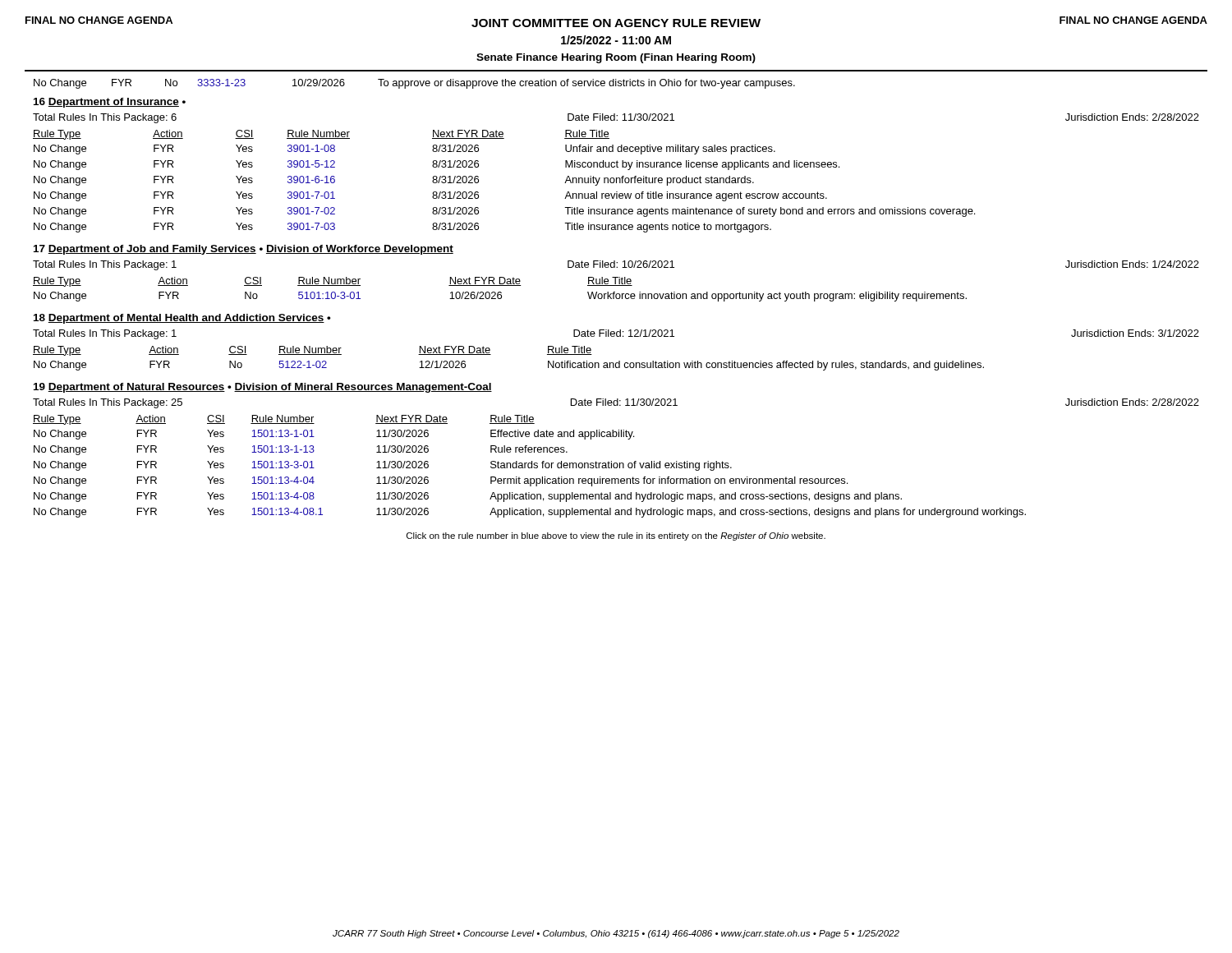Select the section header that says "19 Department of Natural Resources • Division of"
This screenshot has width=1232, height=953.
pyautogui.click(x=262, y=386)
